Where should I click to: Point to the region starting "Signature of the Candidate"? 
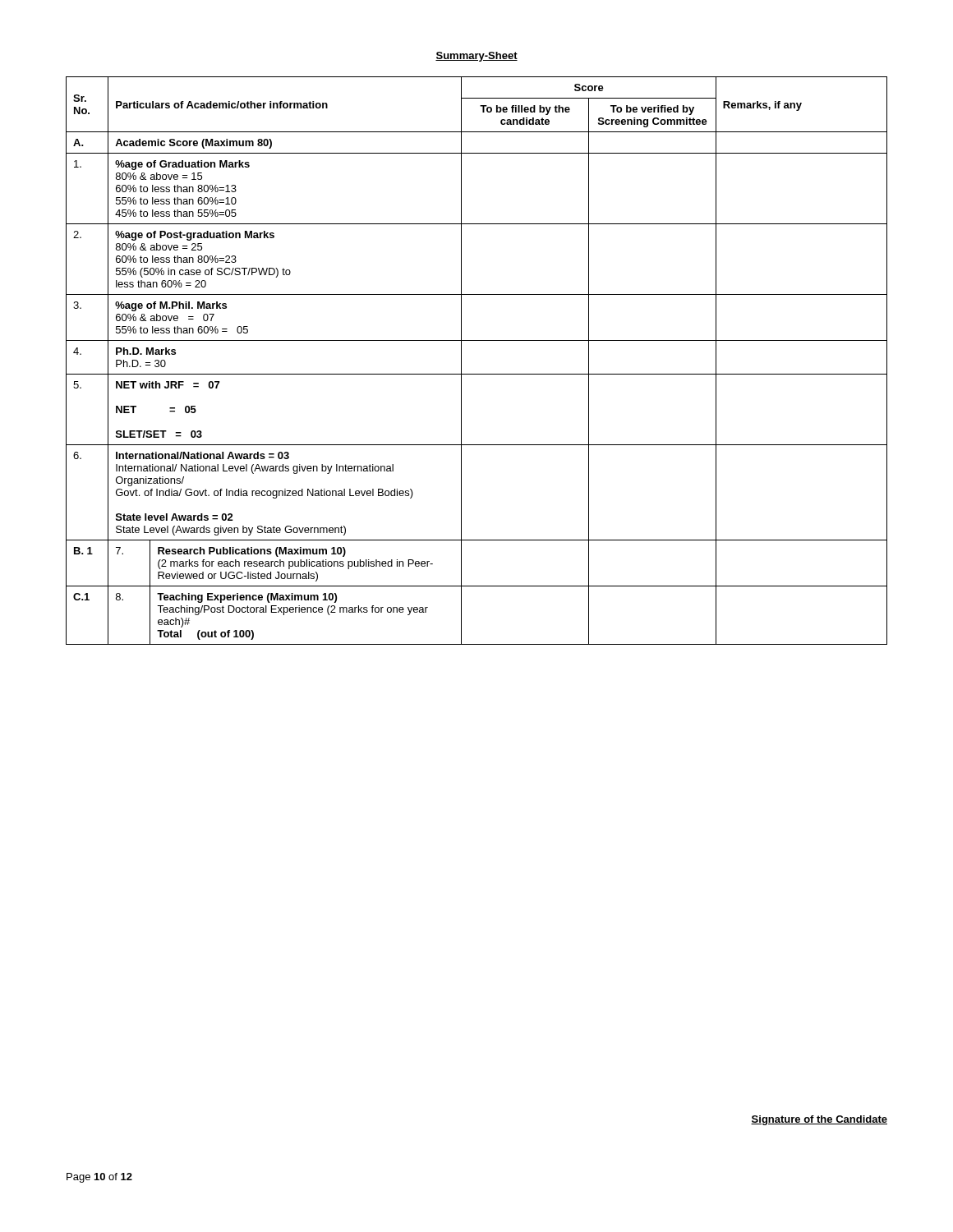point(819,1119)
